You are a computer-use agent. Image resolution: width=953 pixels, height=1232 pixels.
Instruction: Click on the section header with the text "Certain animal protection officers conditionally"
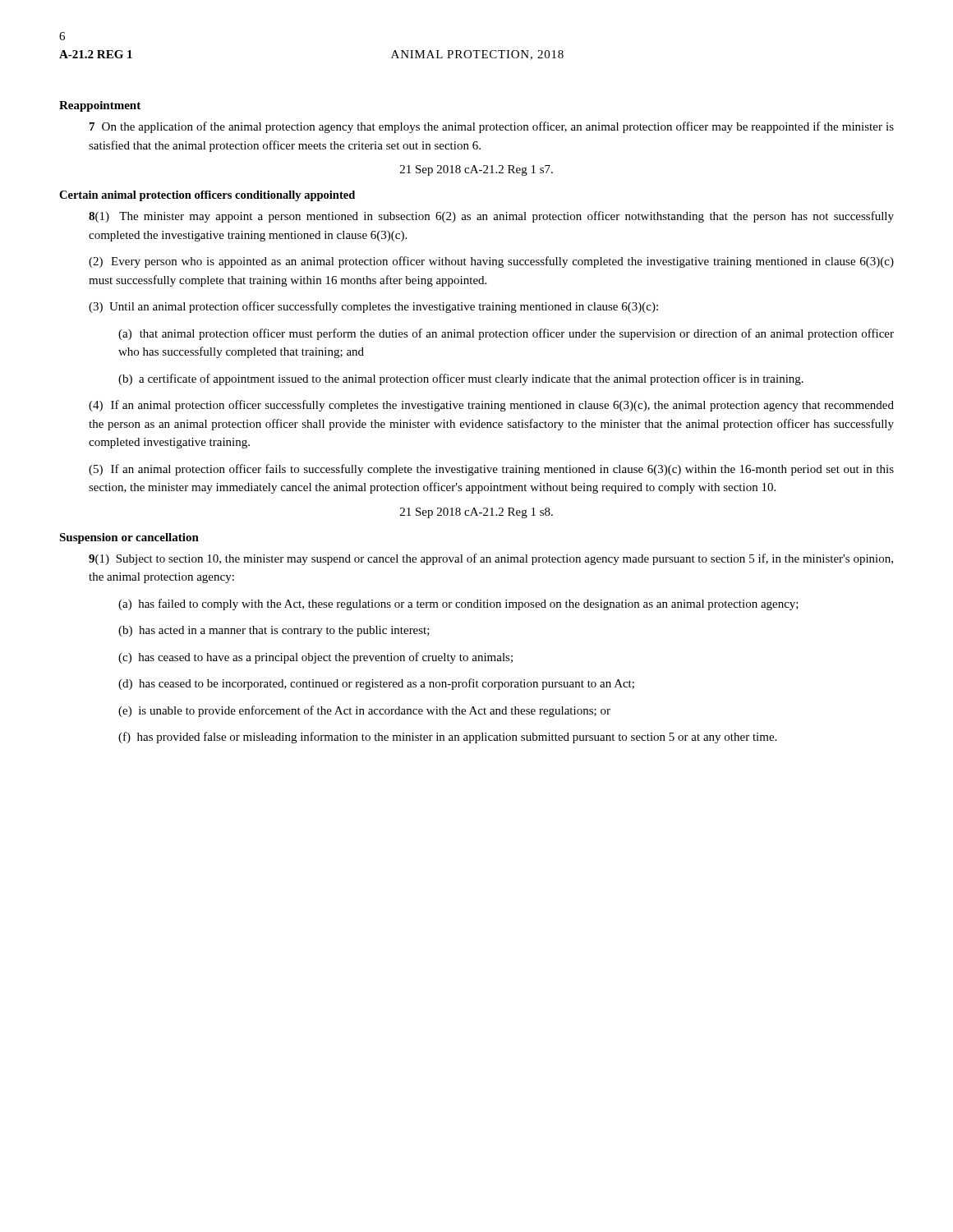click(x=207, y=195)
